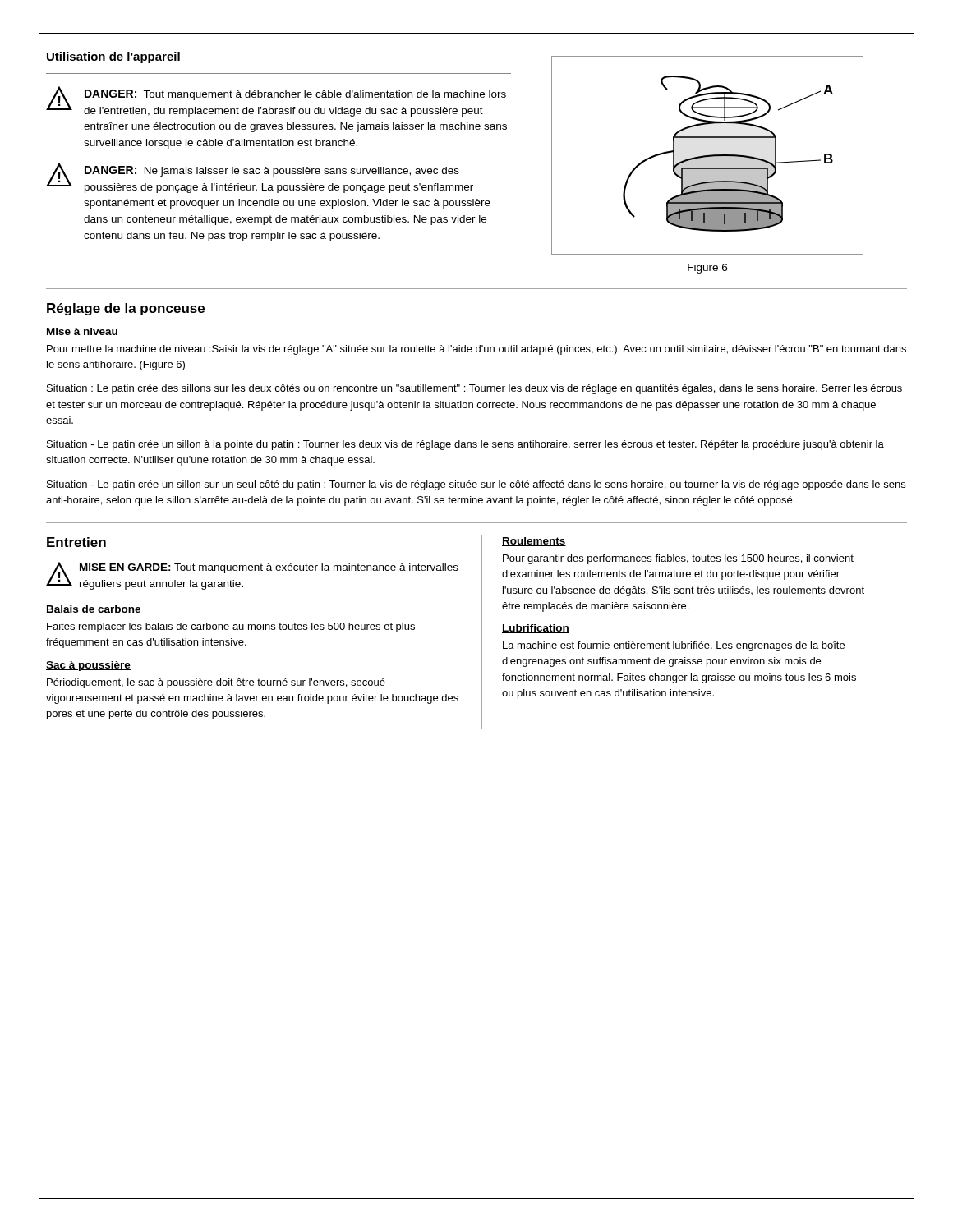
Task: Point to the region starting "Pour garantir des performances fiables, toutes"
Action: (683, 582)
